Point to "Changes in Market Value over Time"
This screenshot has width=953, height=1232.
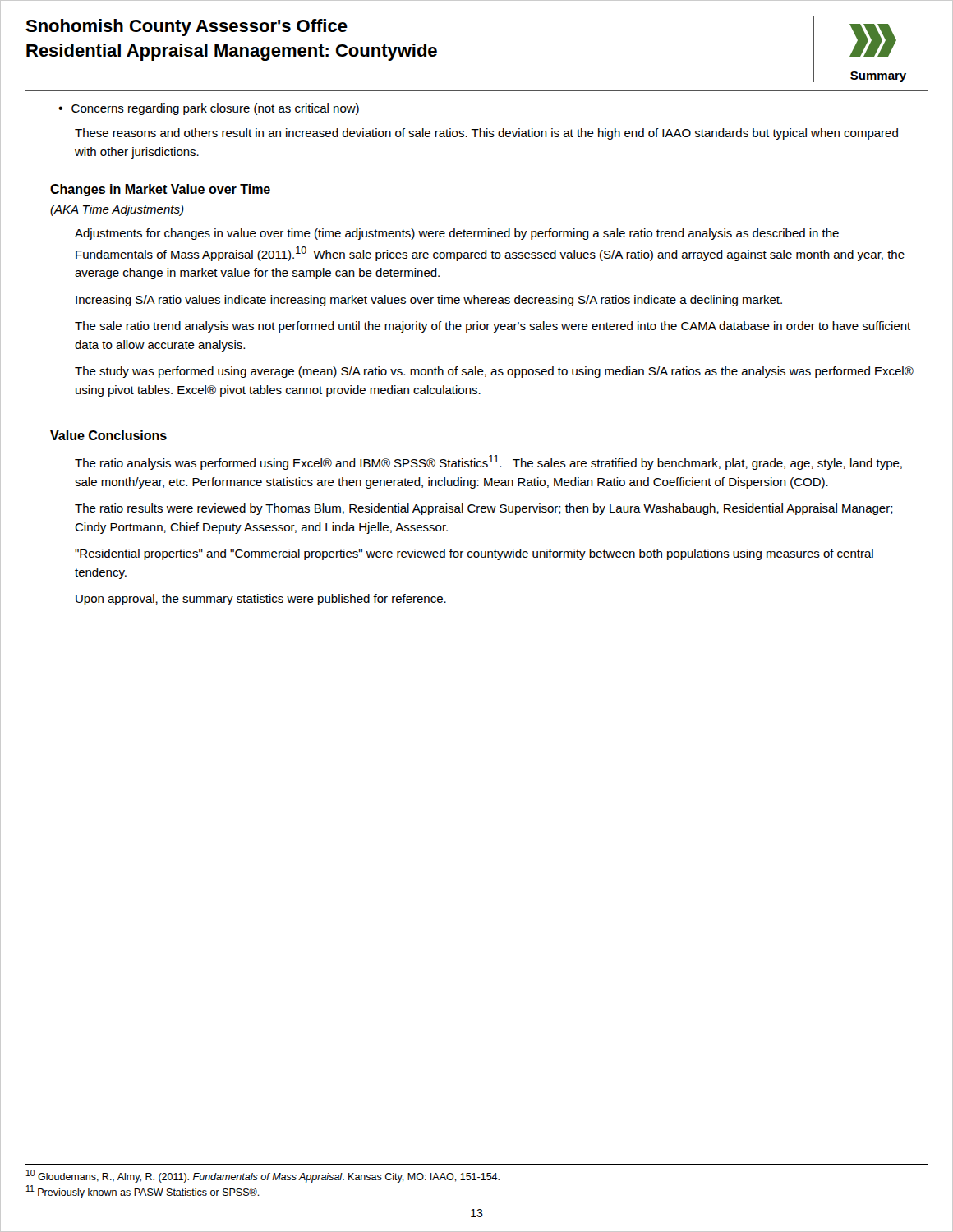160,189
